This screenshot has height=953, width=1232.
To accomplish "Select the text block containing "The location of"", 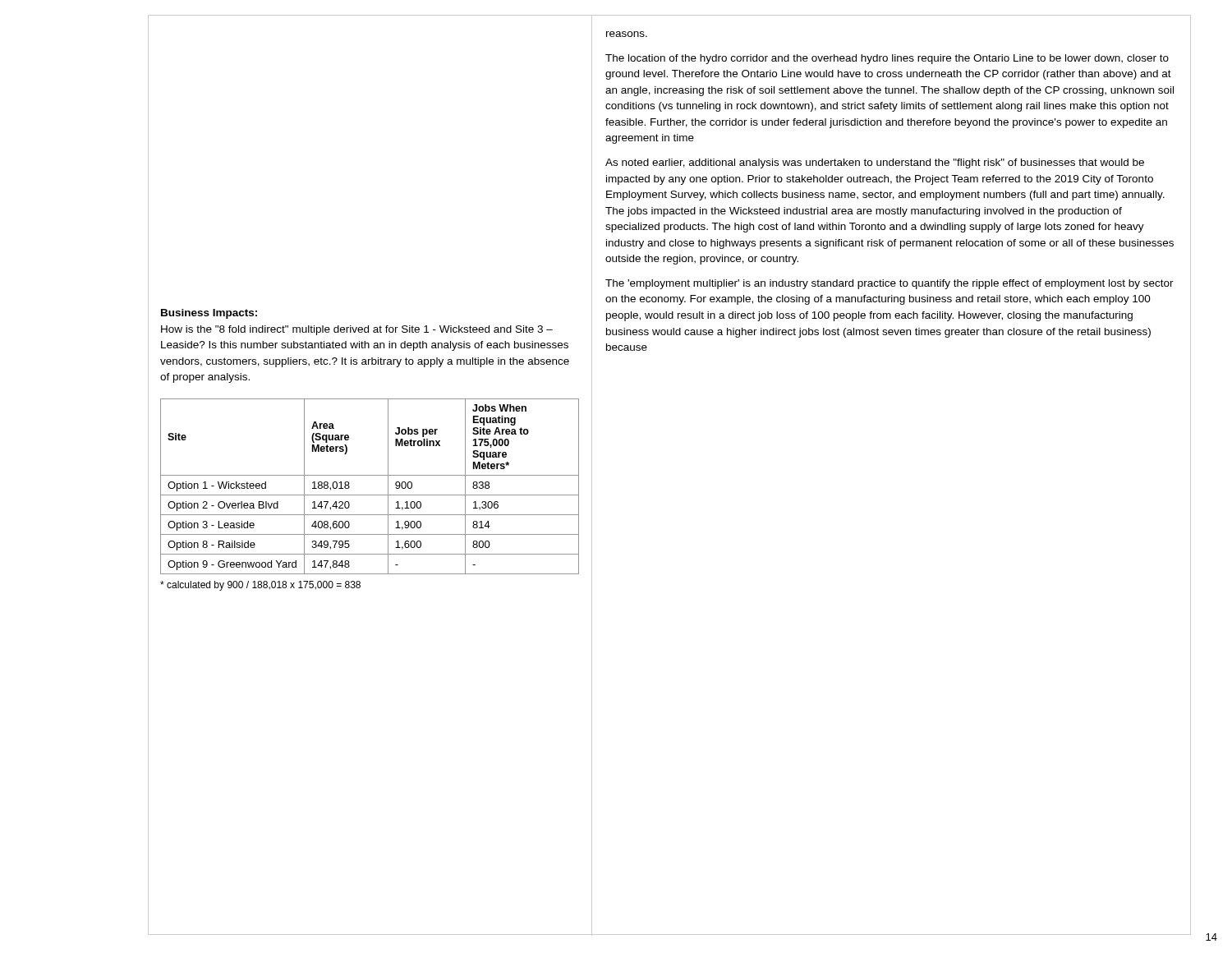I will click(x=890, y=98).
